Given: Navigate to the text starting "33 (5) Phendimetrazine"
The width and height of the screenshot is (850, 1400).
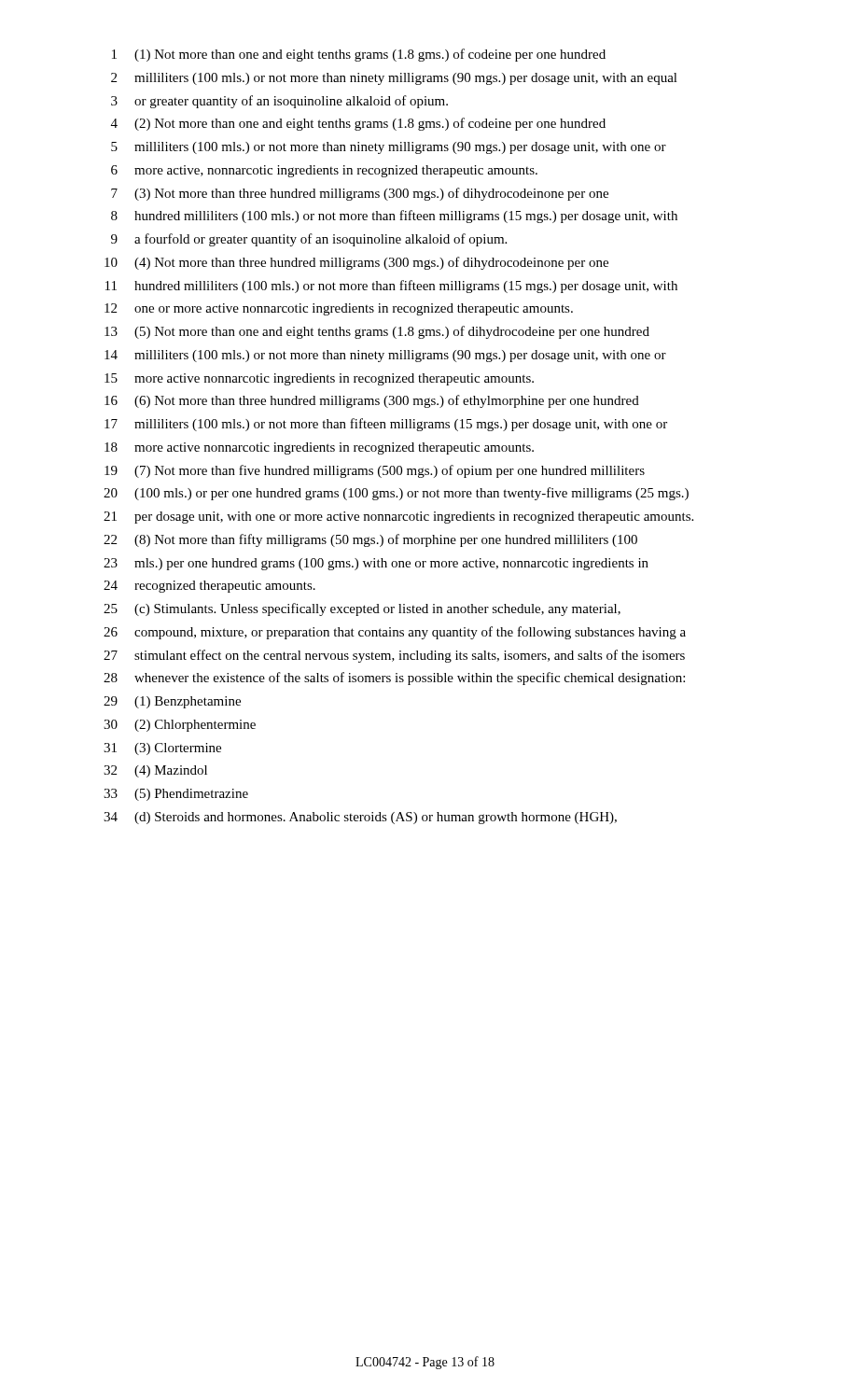Looking at the screenshot, I should click(x=176, y=795).
